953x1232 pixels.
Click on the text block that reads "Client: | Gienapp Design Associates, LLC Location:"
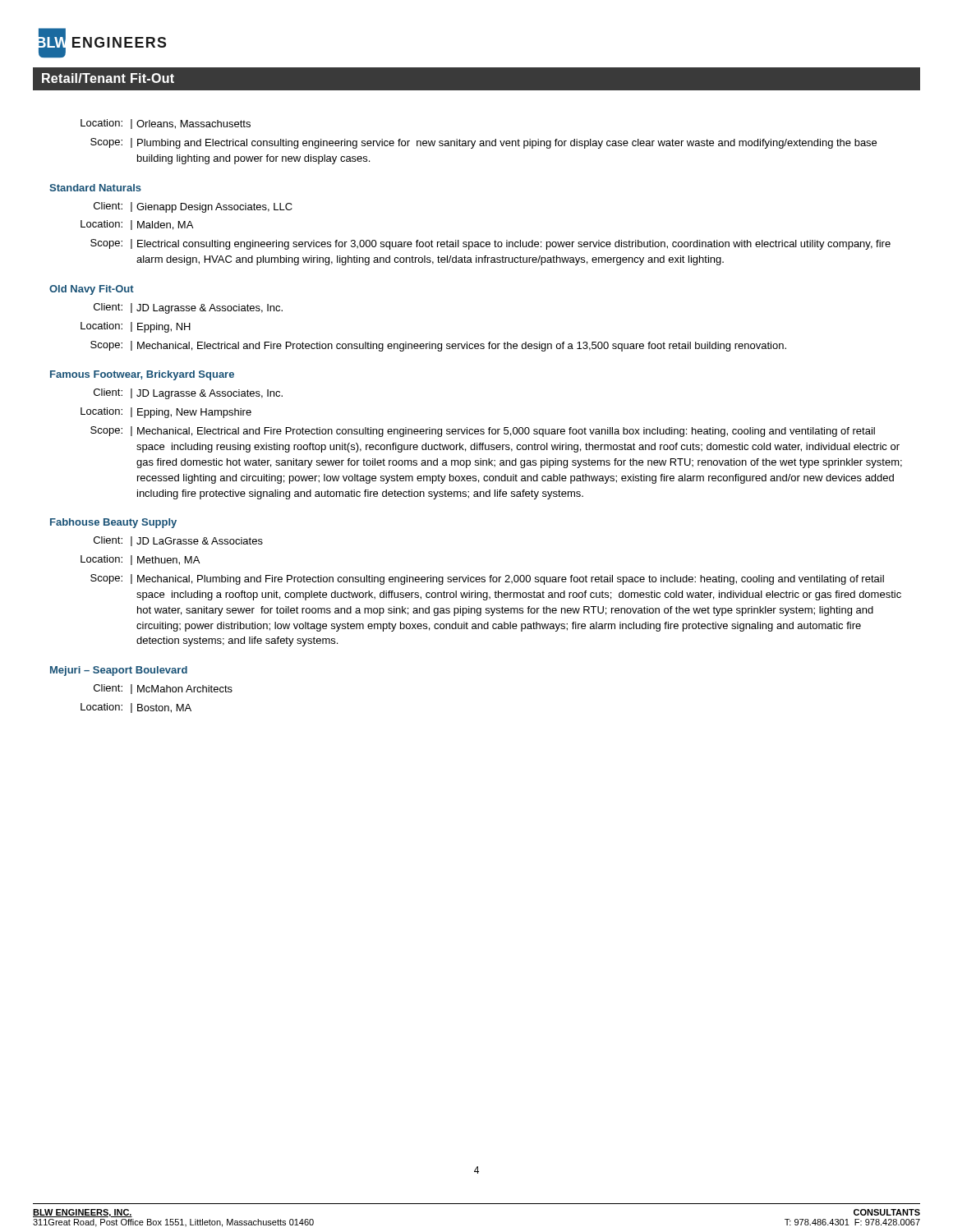(476, 233)
